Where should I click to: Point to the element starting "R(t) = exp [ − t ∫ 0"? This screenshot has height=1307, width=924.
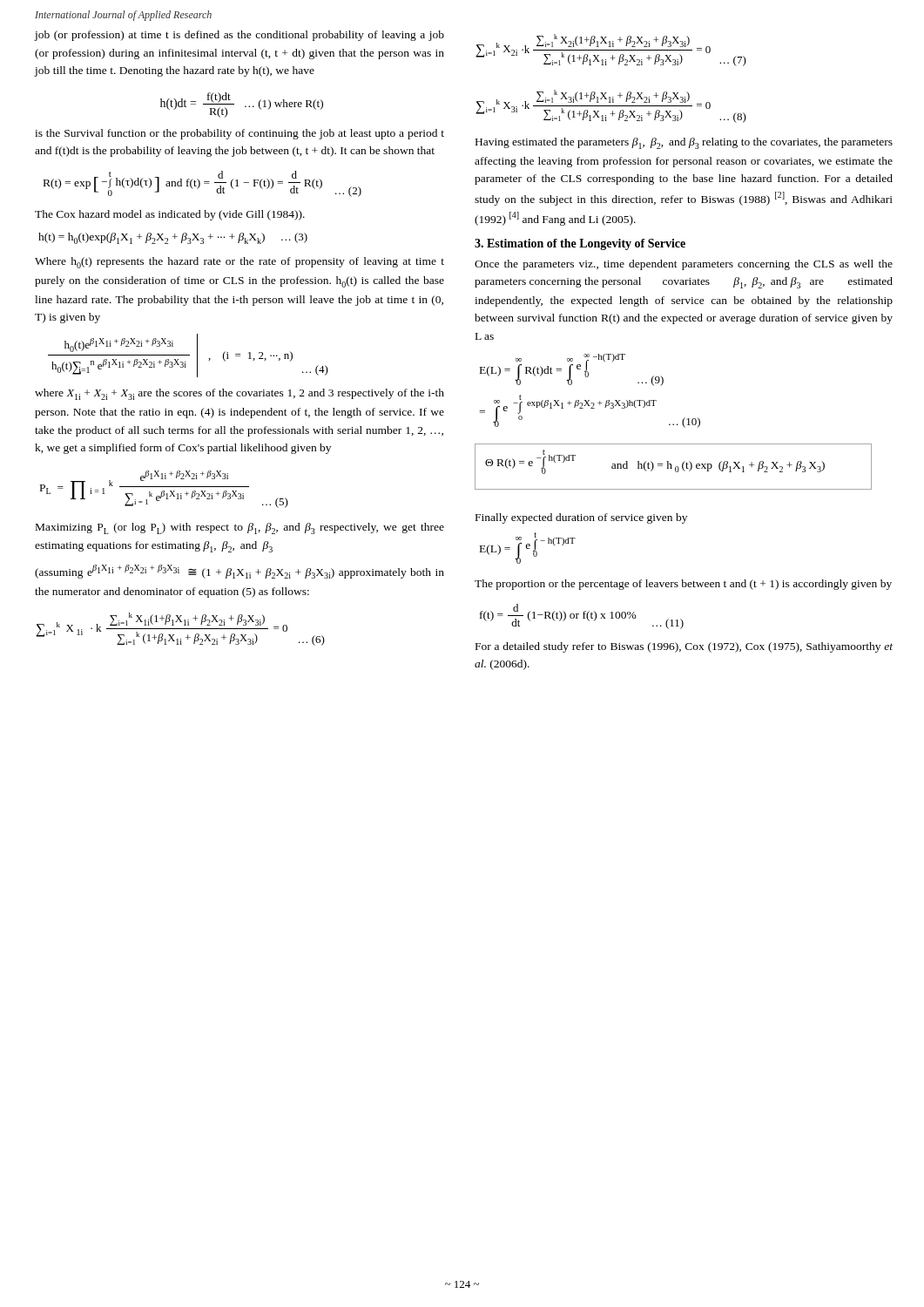(202, 183)
